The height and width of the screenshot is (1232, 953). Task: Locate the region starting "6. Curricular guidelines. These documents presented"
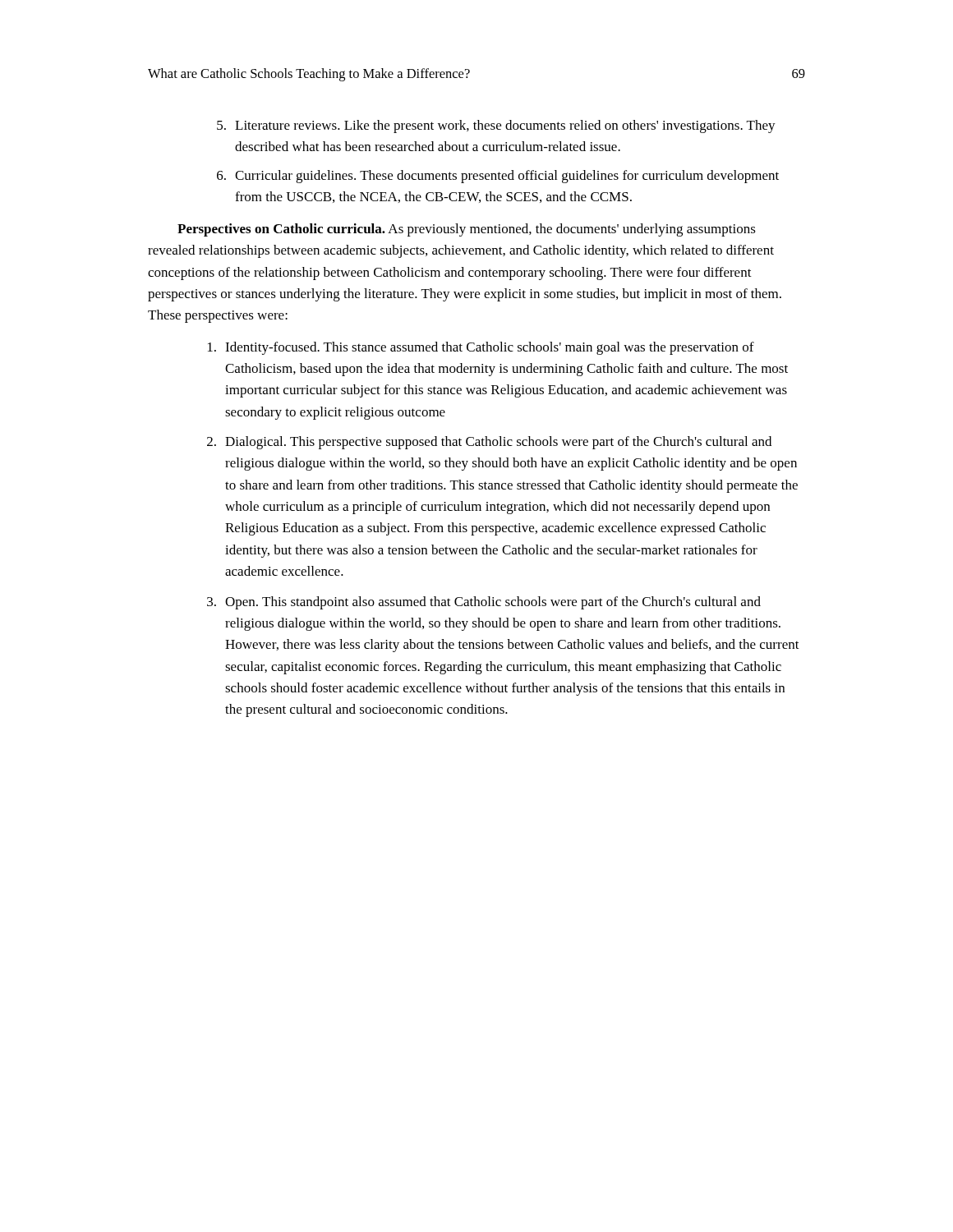coord(496,186)
